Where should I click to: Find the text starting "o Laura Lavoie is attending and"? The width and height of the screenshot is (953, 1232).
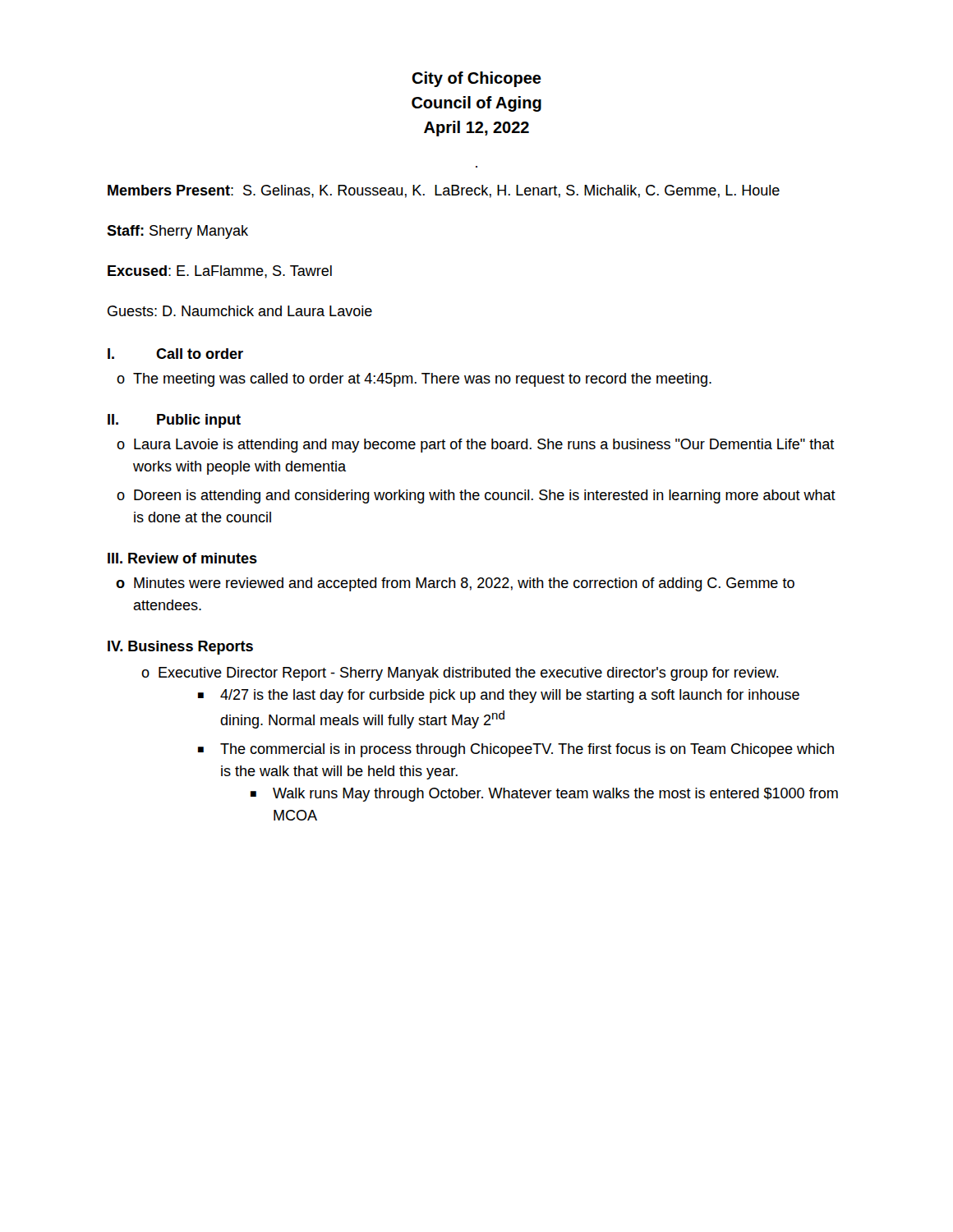(476, 456)
